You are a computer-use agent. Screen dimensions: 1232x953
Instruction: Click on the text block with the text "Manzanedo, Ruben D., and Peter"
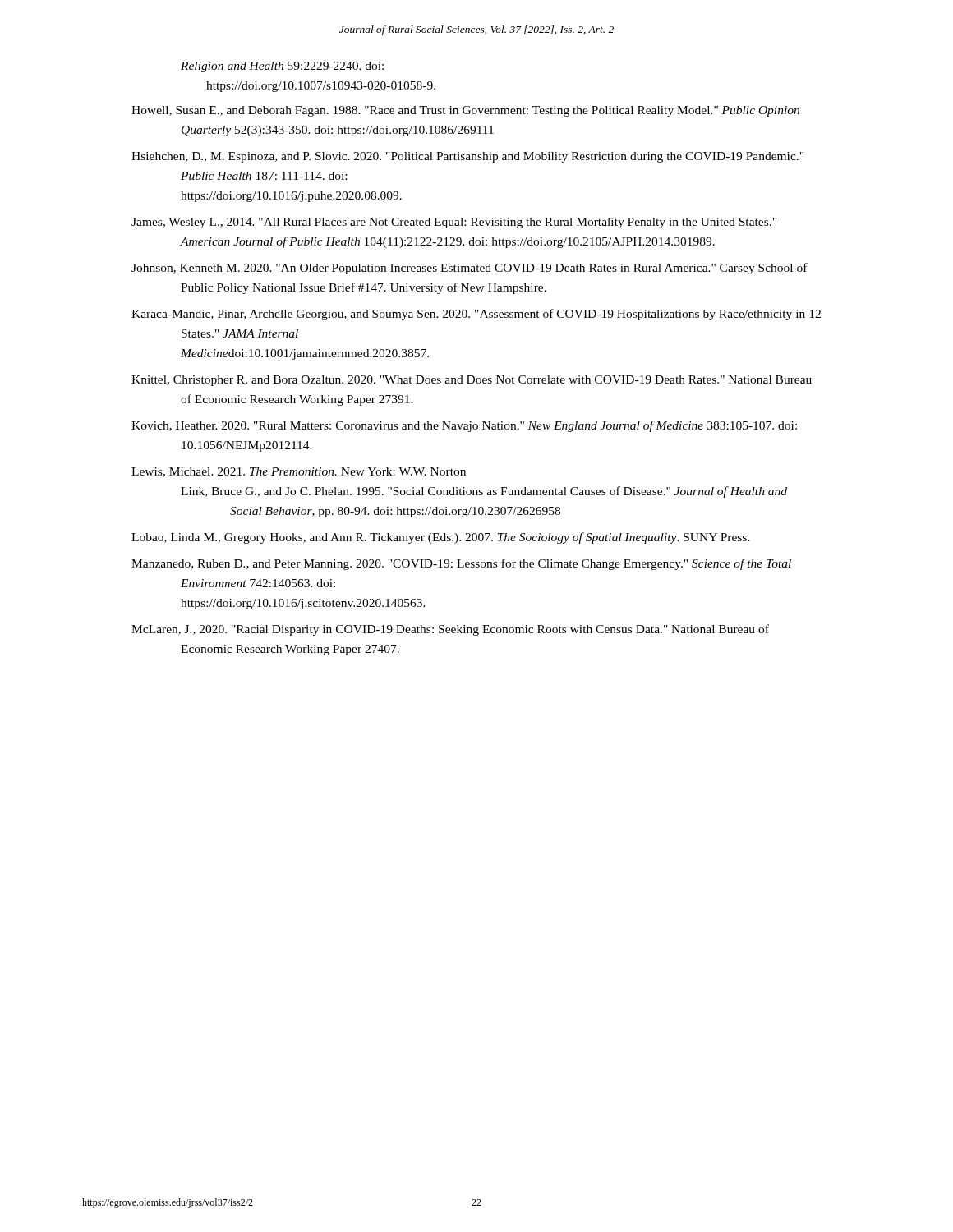click(461, 564)
